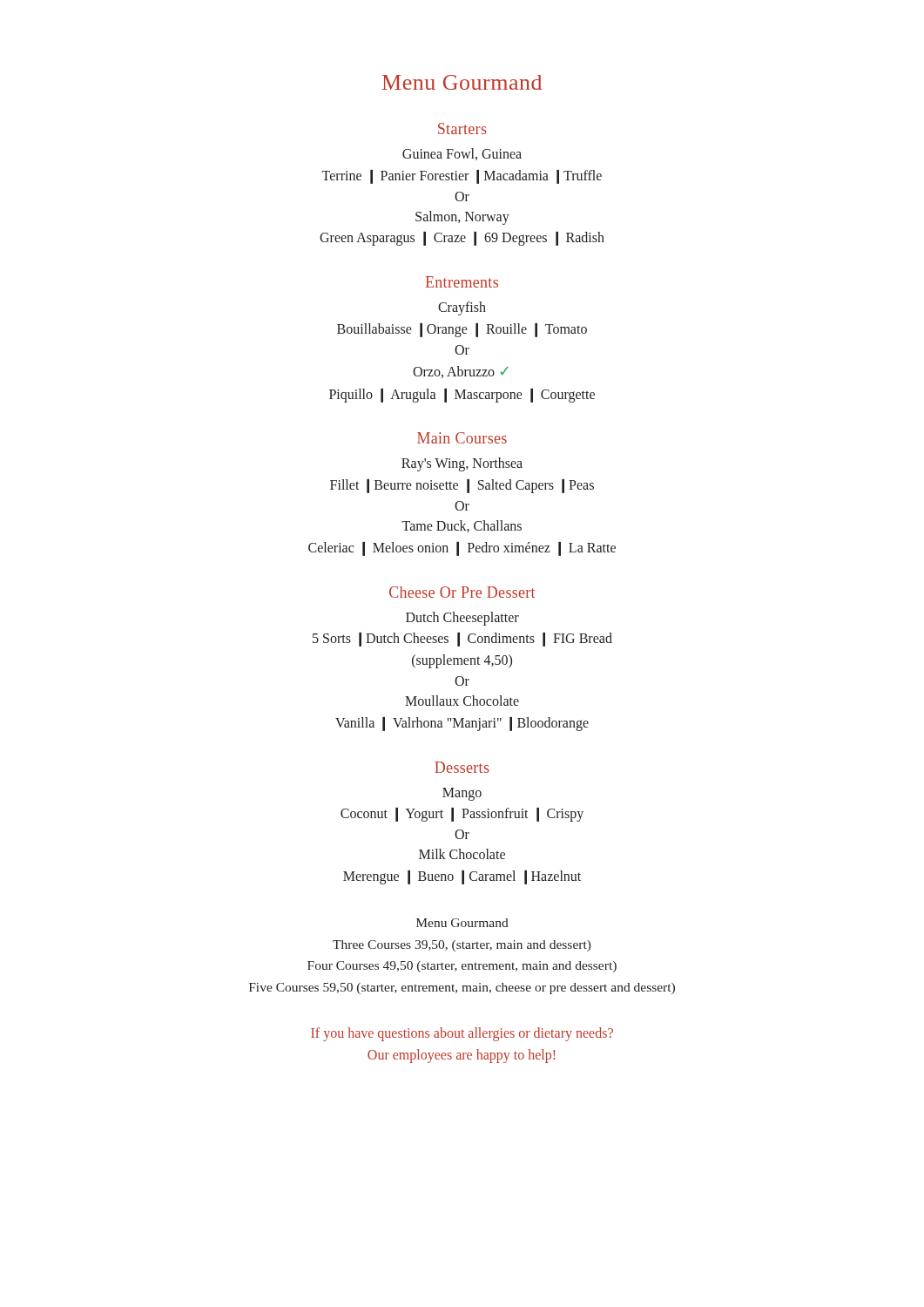Viewport: 924px width, 1307px height.
Task: Point to the block starting "Cheese Or Pre Dessert"
Action: [x=462, y=593]
